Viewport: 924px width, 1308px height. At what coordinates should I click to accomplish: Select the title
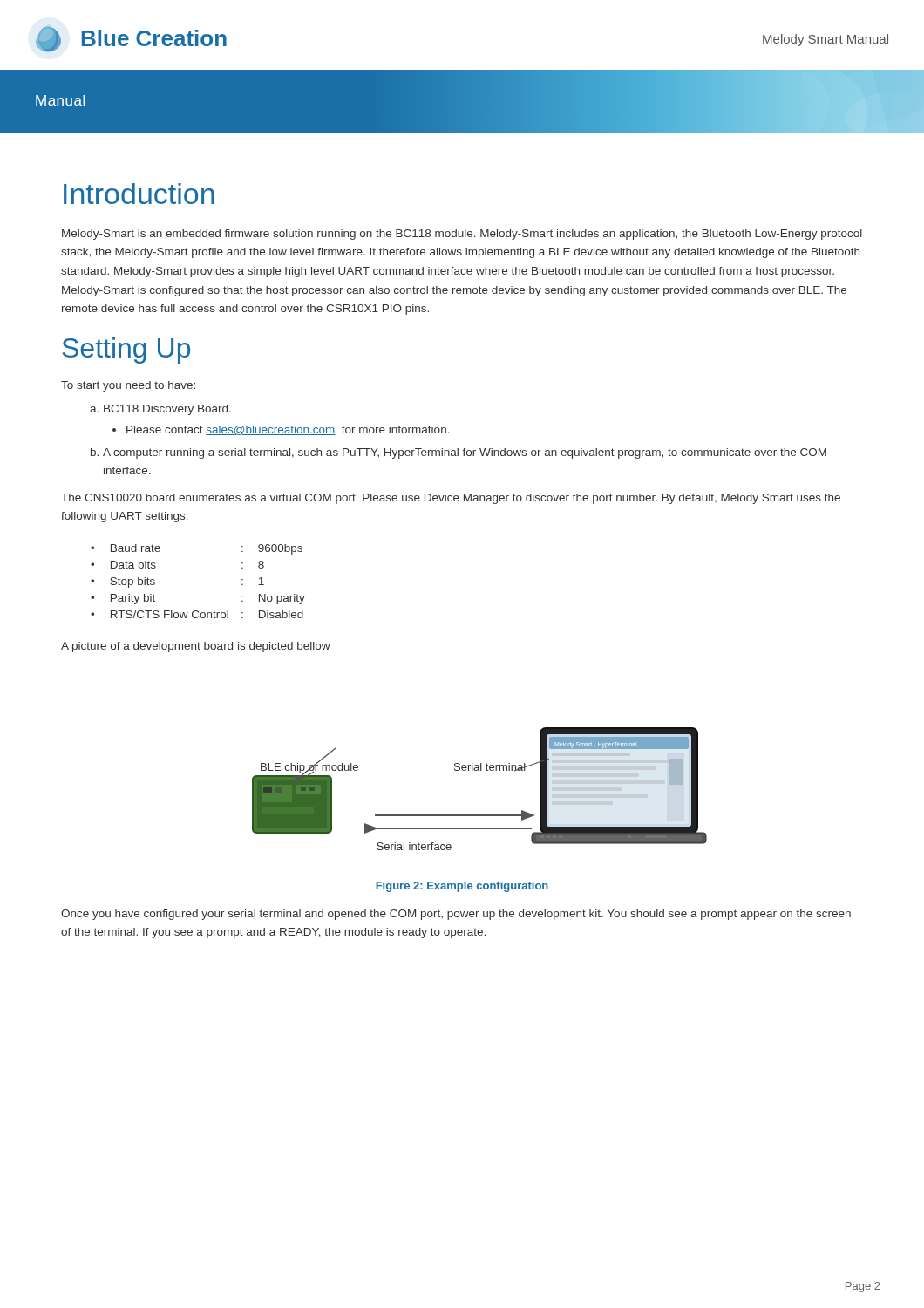tap(462, 194)
